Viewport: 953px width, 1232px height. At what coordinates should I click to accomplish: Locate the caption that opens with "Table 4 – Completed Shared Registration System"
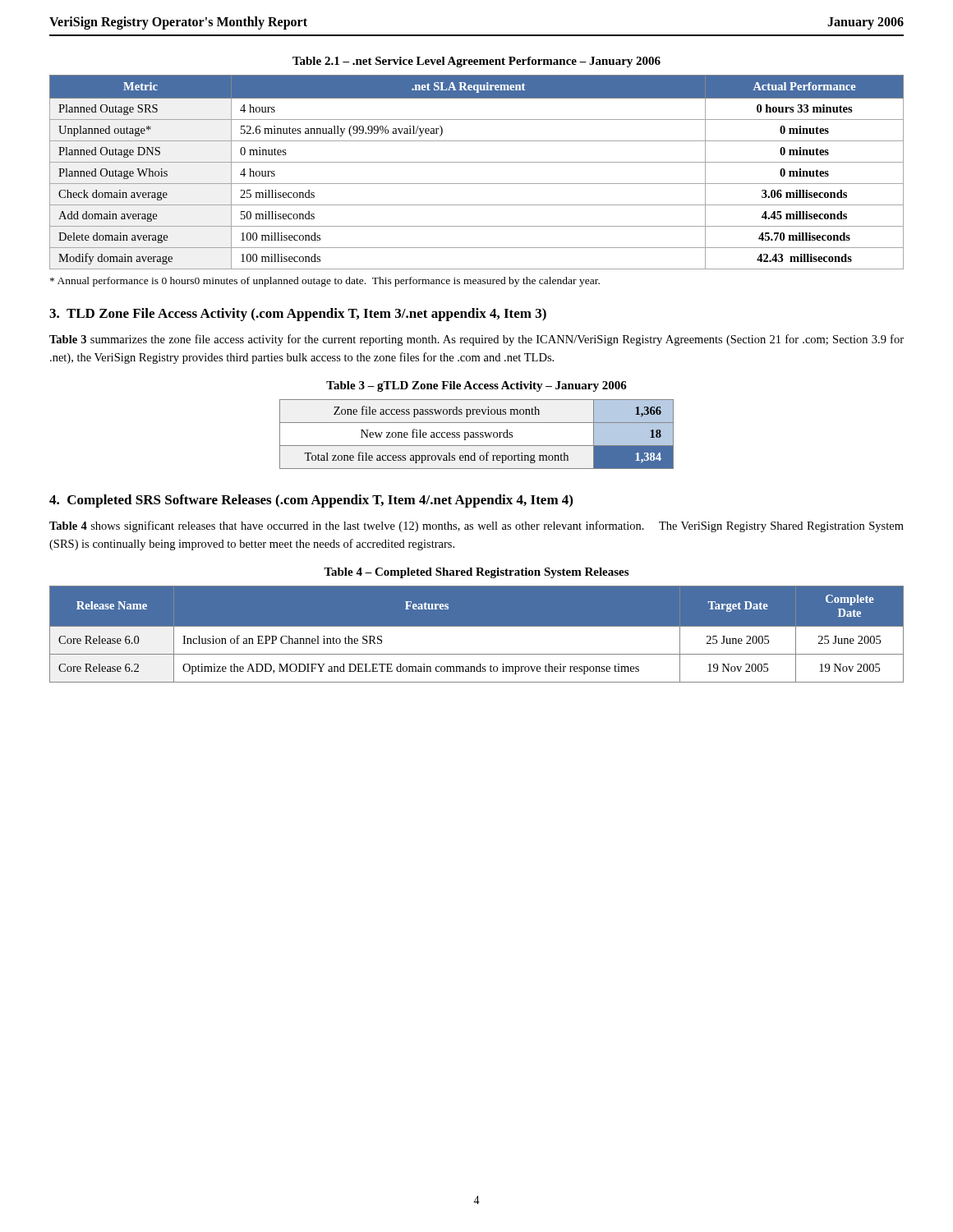tap(476, 572)
